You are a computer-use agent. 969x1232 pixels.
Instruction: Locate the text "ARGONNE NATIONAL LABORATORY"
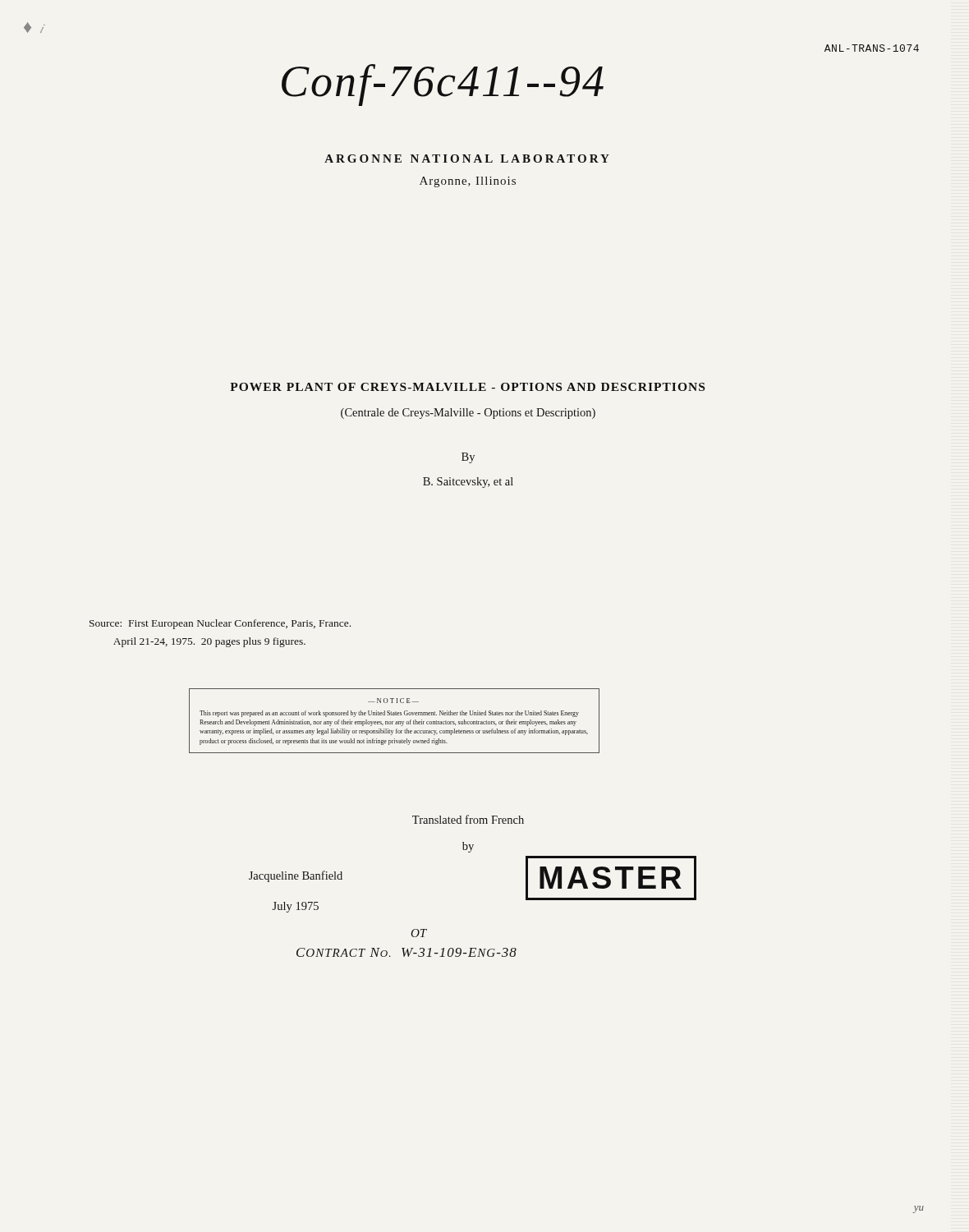click(468, 158)
